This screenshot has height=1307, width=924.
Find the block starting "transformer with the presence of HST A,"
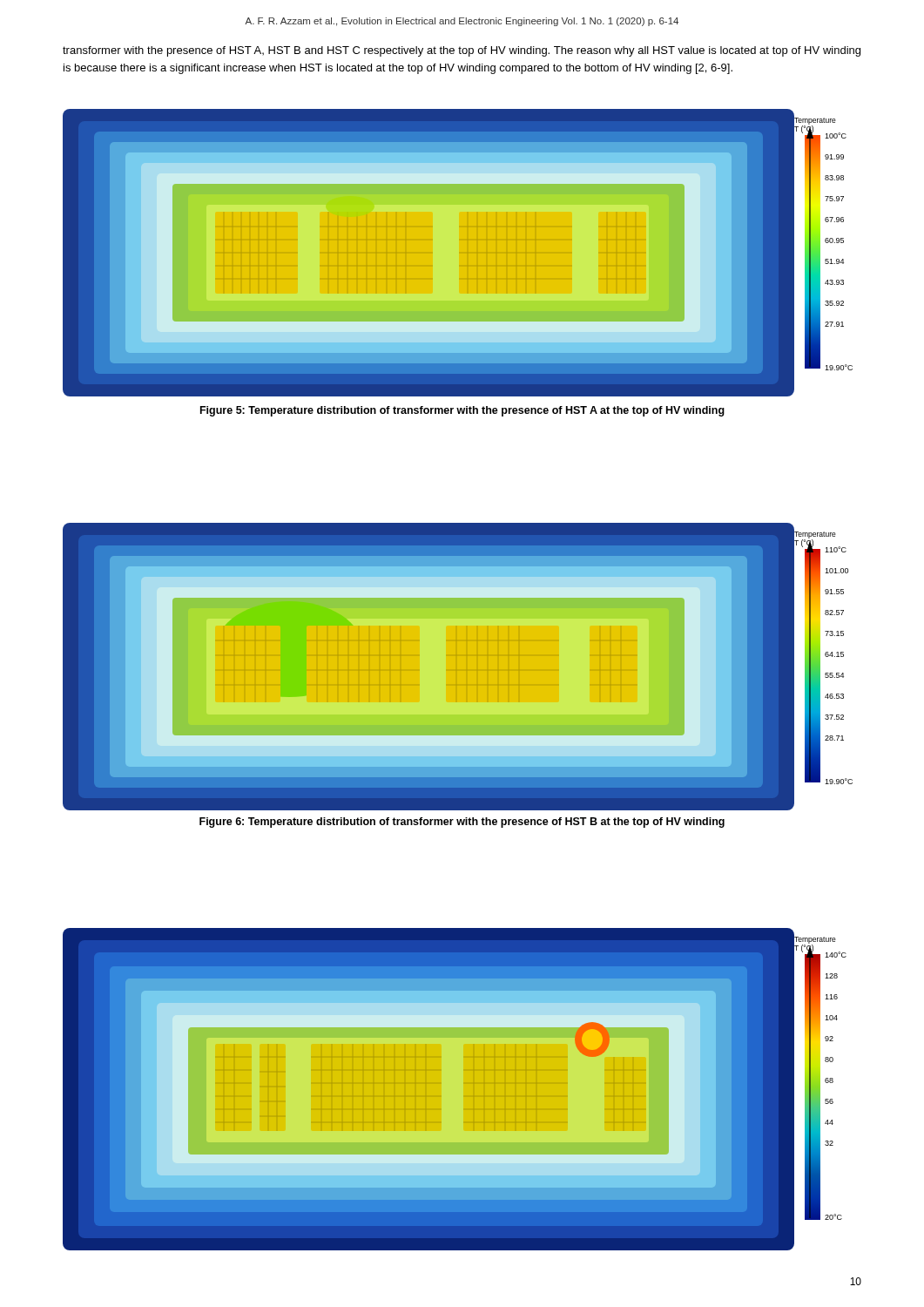click(x=462, y=59)
